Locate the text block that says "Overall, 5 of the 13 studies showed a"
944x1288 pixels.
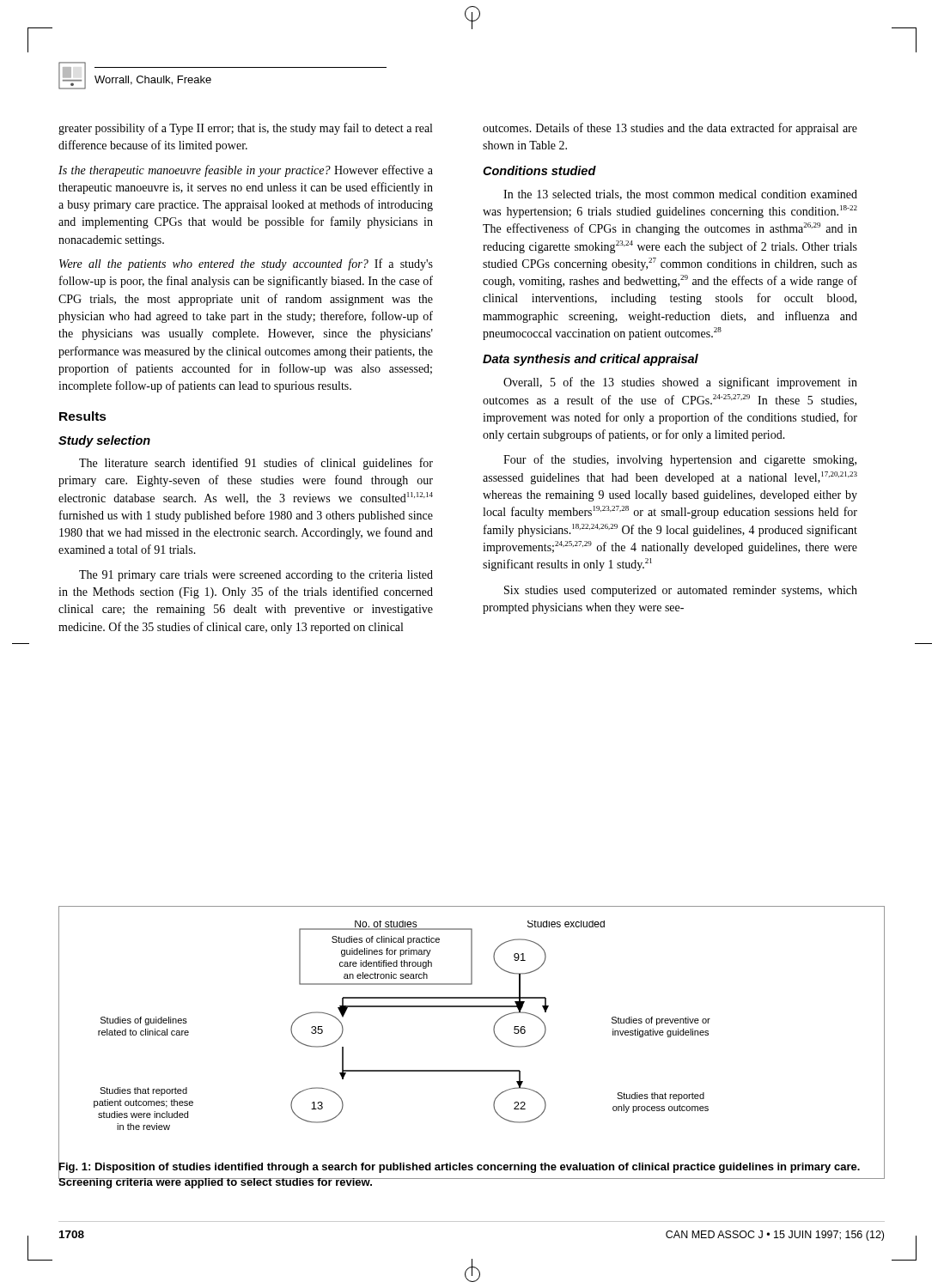click(x=670, y=410)
